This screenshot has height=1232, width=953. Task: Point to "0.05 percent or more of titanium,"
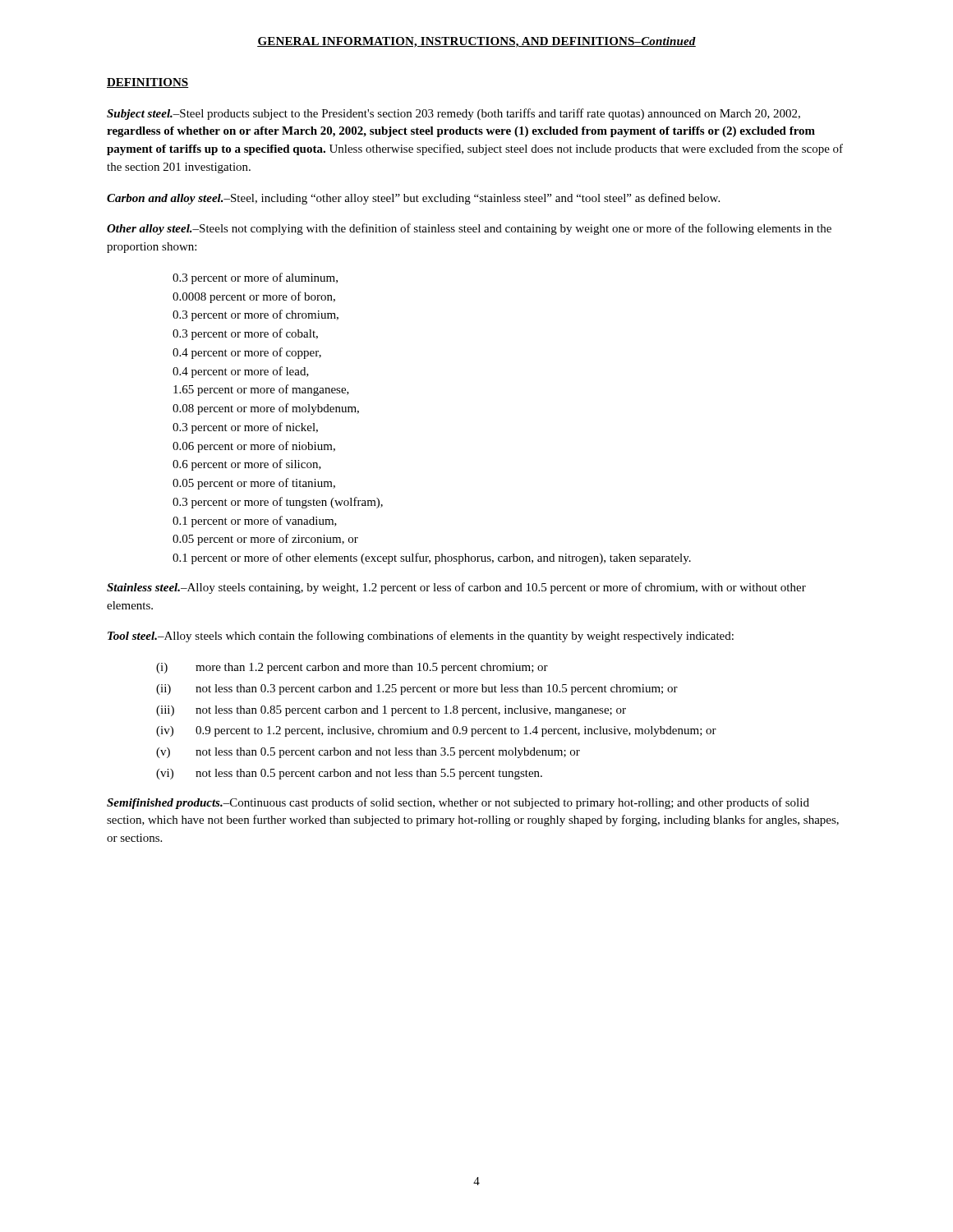[254, 483]
